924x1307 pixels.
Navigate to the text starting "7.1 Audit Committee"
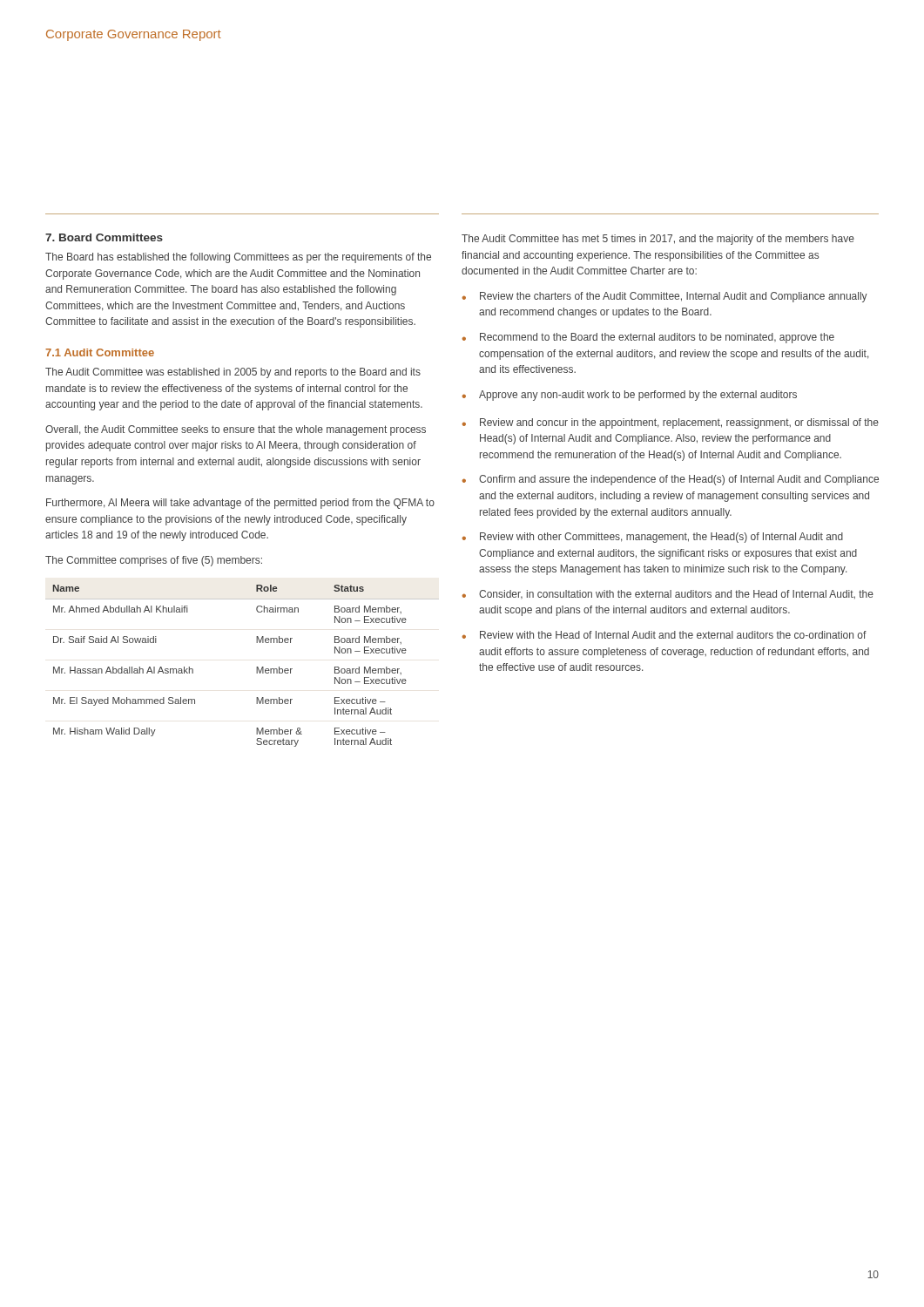tap(100, 352)
